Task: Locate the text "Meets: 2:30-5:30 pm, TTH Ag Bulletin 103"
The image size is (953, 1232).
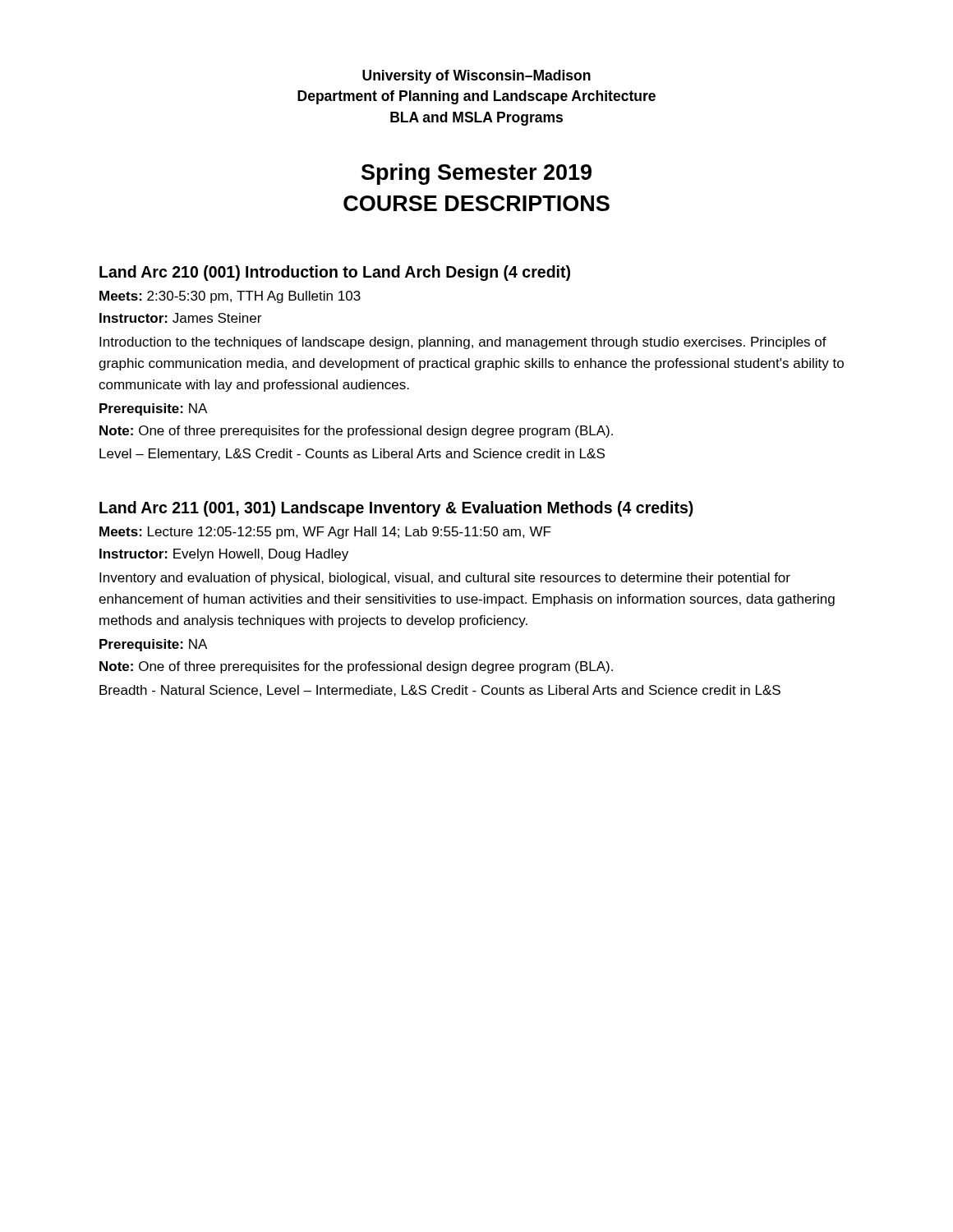Action: point(230,296)
